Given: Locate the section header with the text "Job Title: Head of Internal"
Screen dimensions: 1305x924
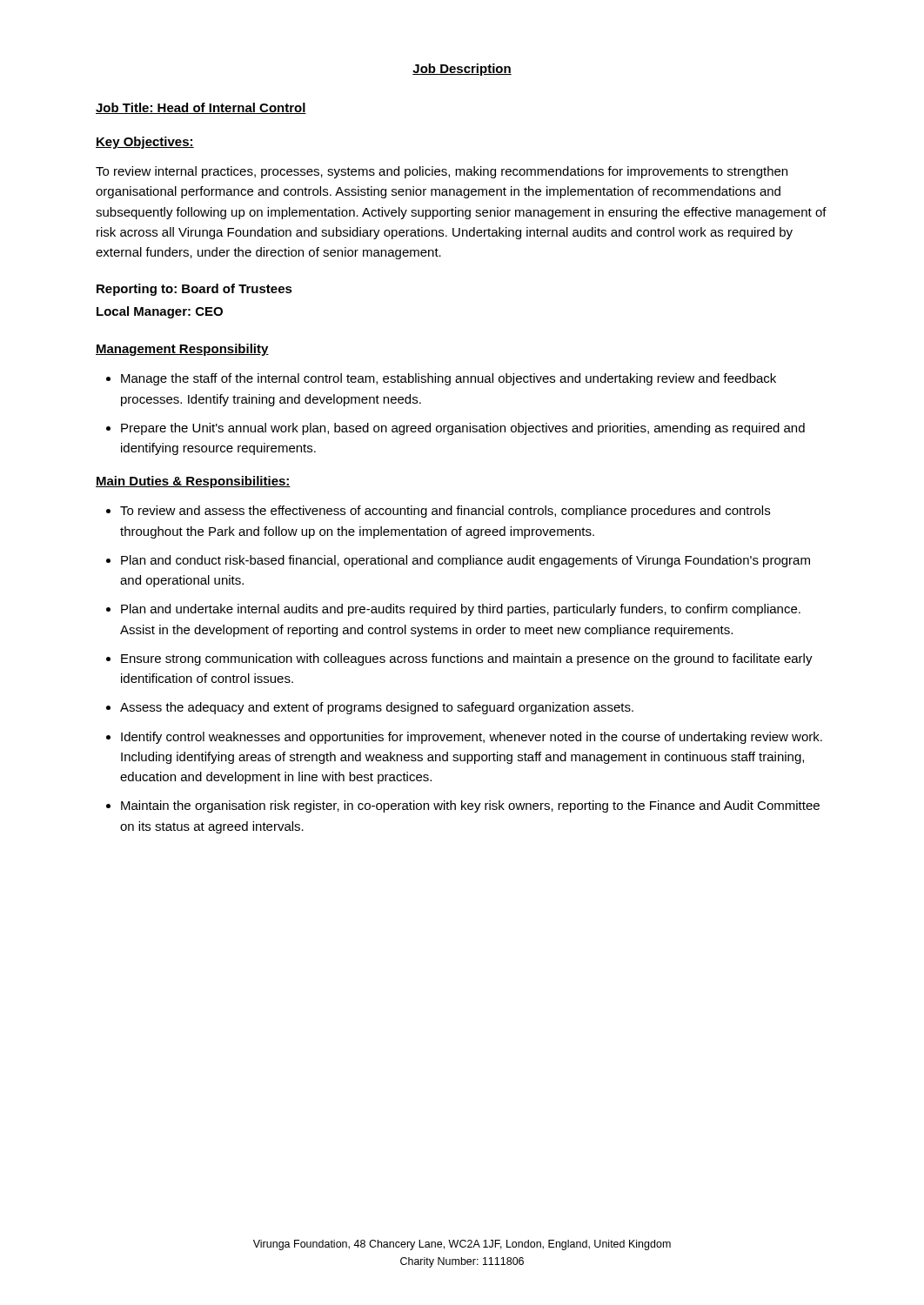Looking at the screenshot, I should (201, 107).
